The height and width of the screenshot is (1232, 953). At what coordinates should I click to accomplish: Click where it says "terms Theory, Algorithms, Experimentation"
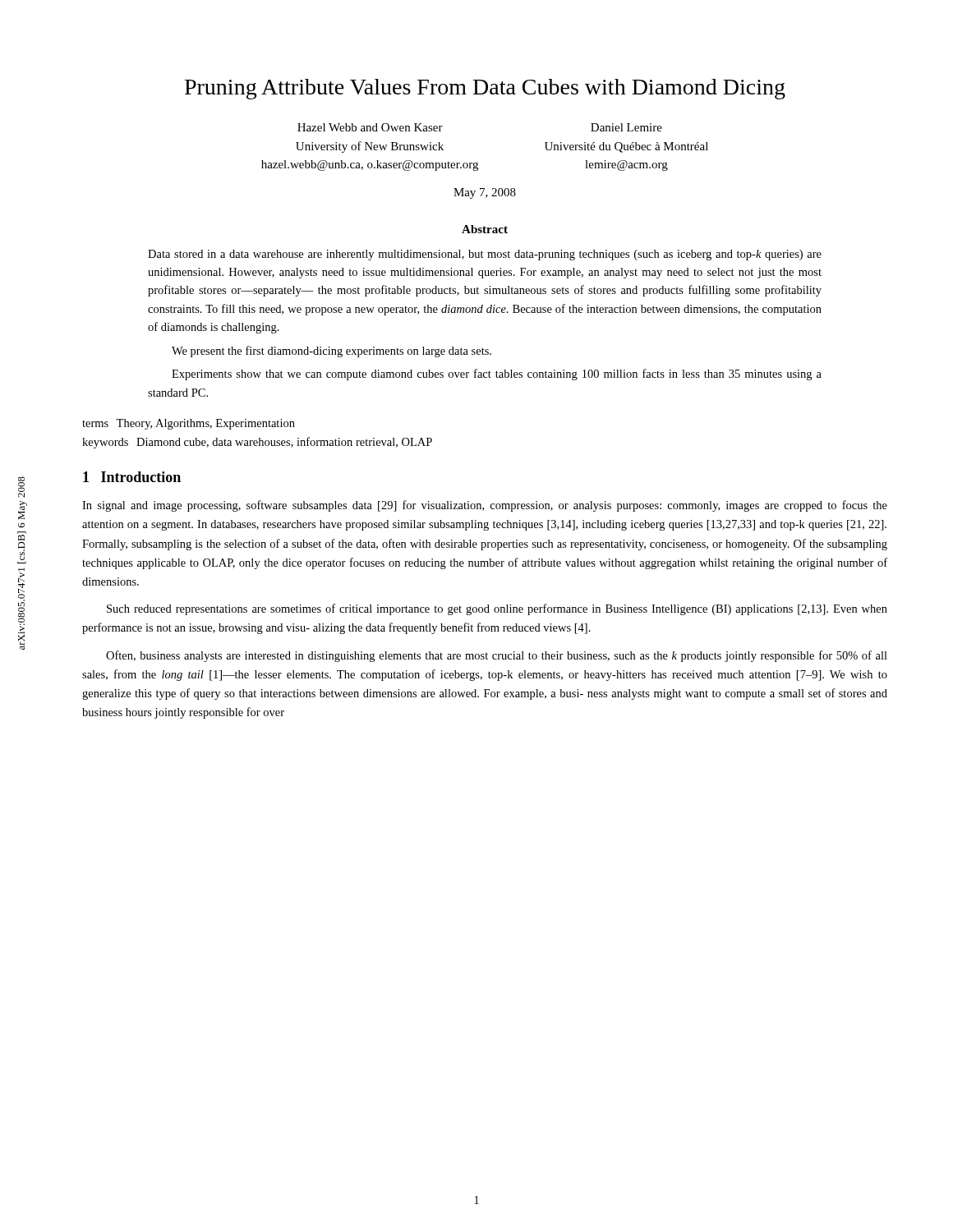coord(189,423)
